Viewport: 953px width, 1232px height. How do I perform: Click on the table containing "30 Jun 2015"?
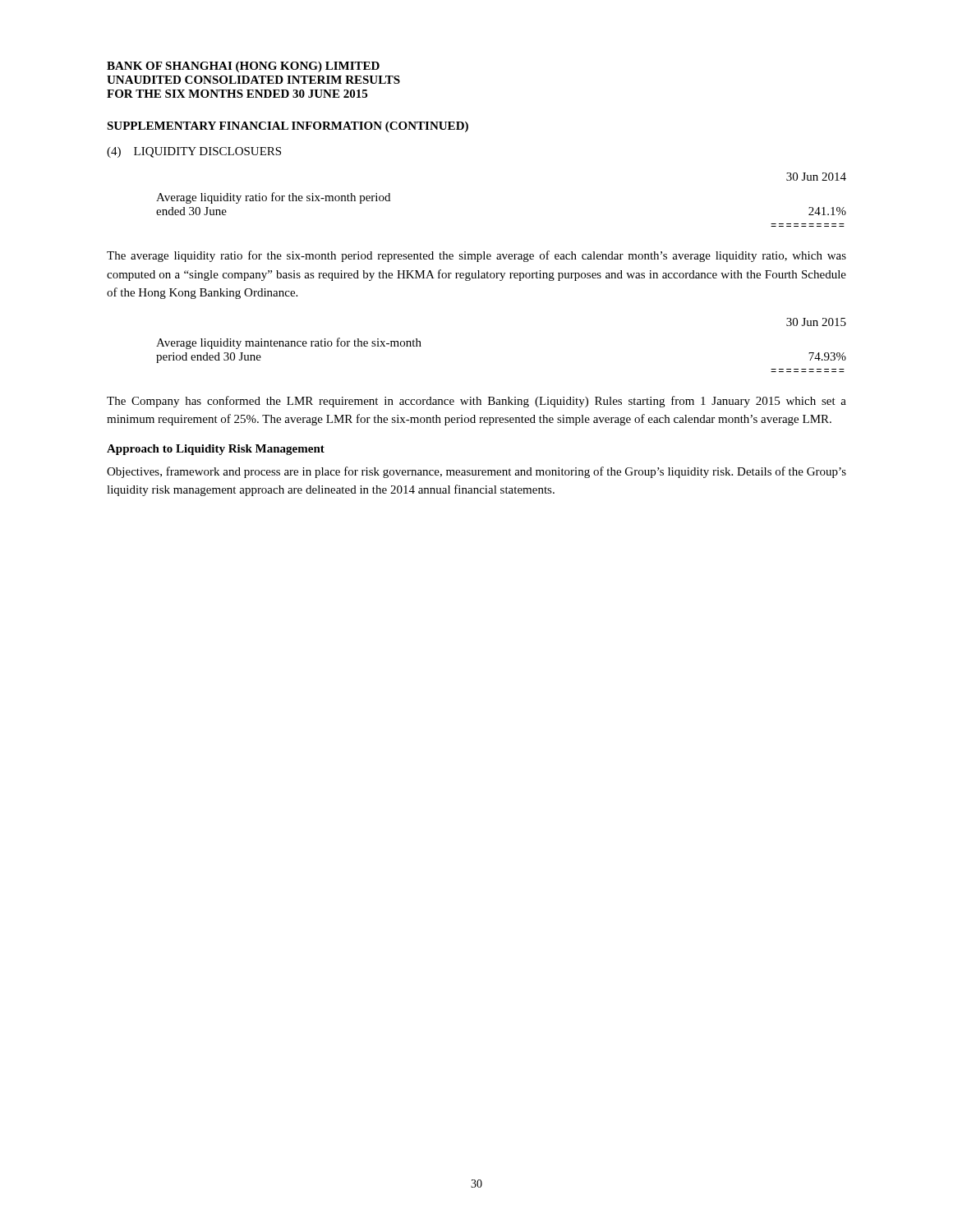(x=501, y=346)
